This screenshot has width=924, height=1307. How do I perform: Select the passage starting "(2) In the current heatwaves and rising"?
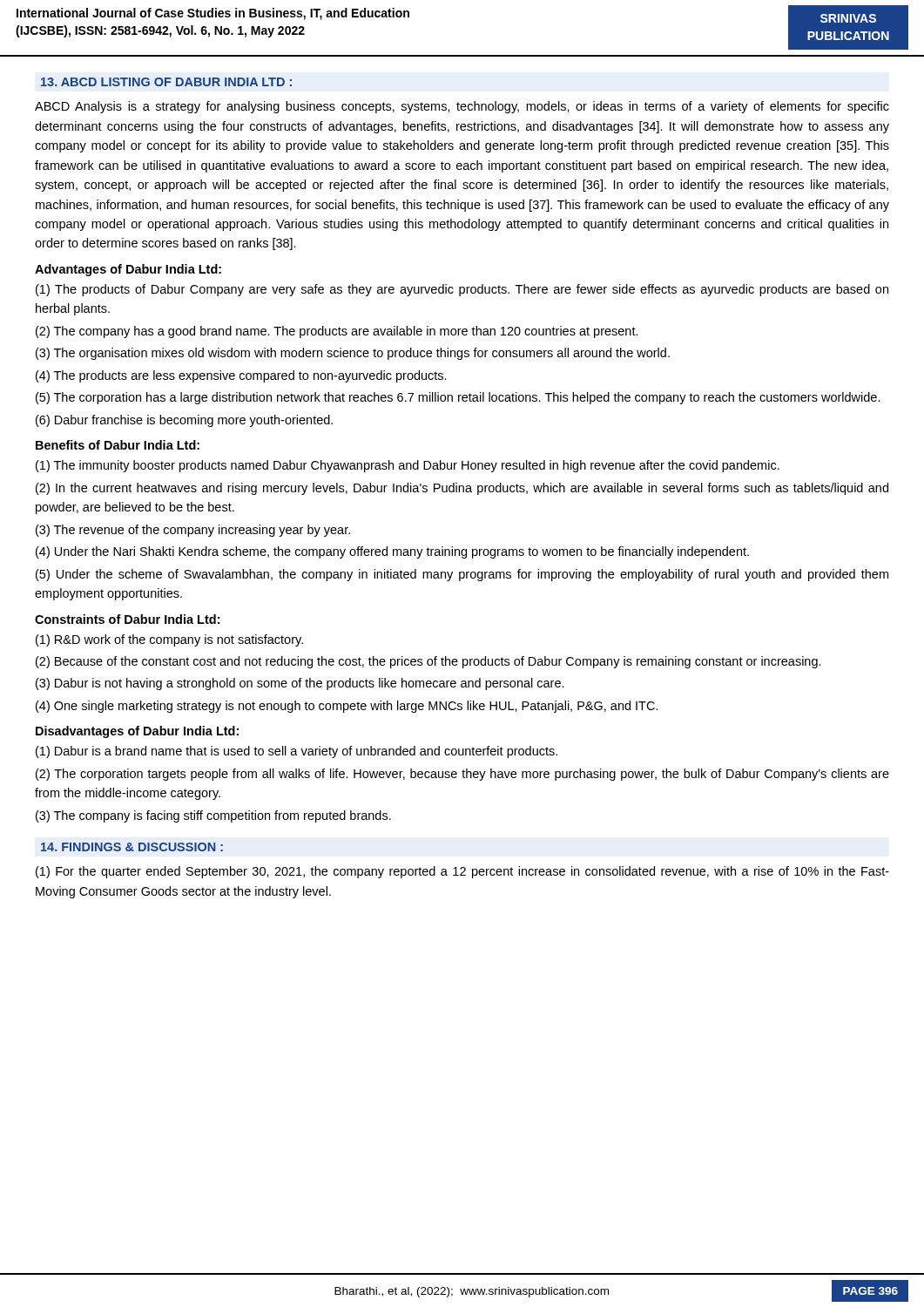point(462,497)
